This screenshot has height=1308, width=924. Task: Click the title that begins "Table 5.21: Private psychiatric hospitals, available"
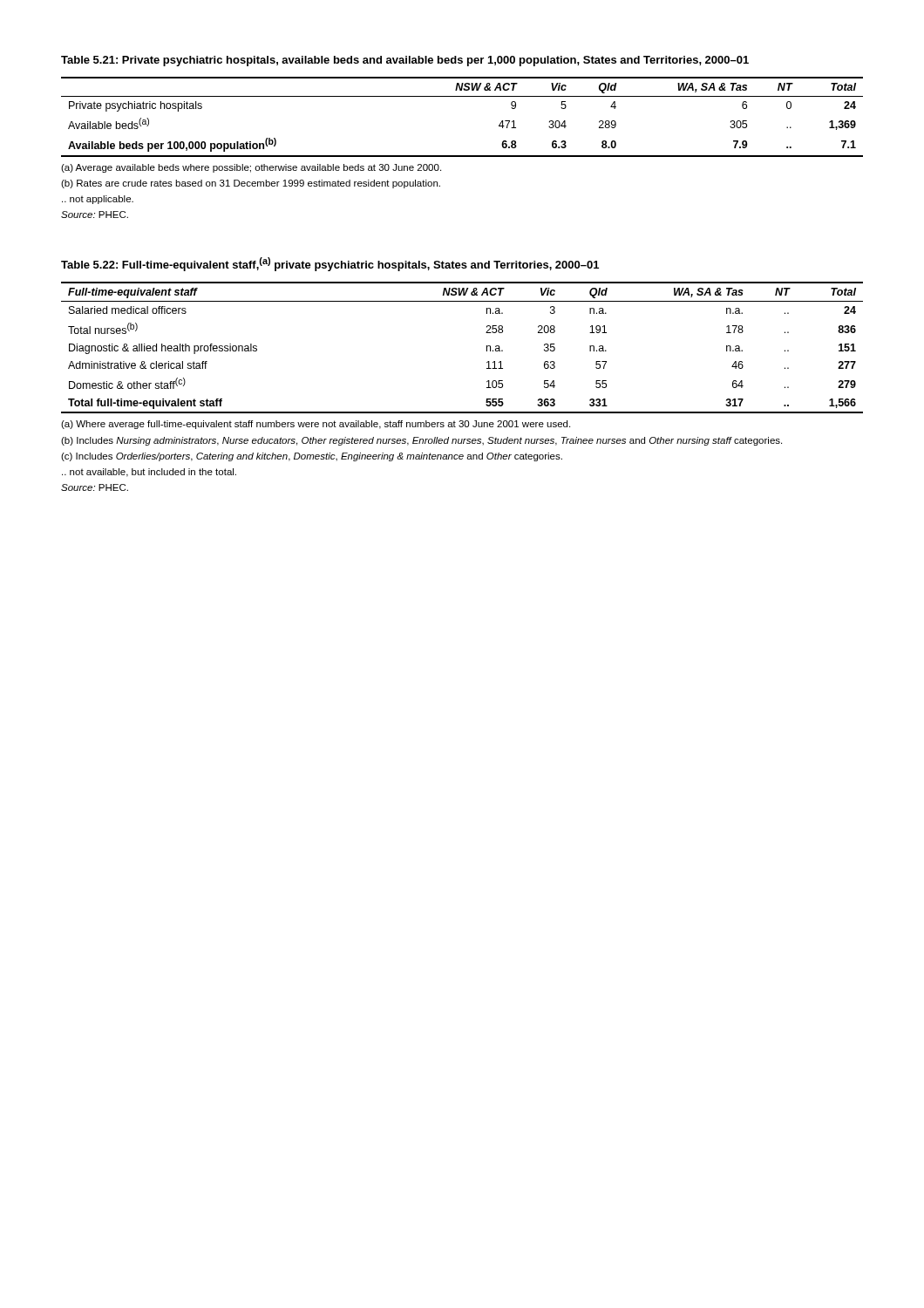tap(405, 60)
